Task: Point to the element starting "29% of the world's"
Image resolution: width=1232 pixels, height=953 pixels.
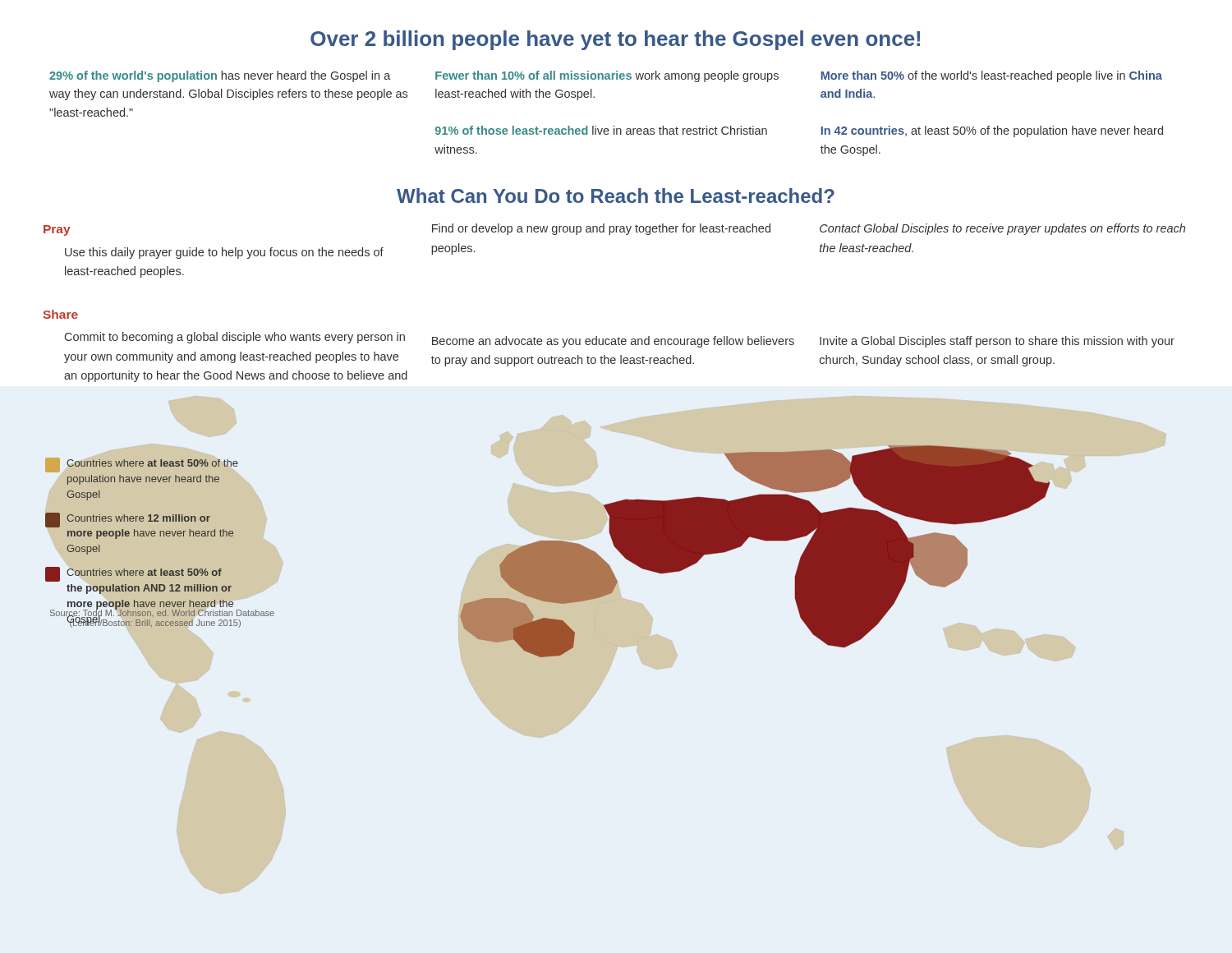Action: 229,94
